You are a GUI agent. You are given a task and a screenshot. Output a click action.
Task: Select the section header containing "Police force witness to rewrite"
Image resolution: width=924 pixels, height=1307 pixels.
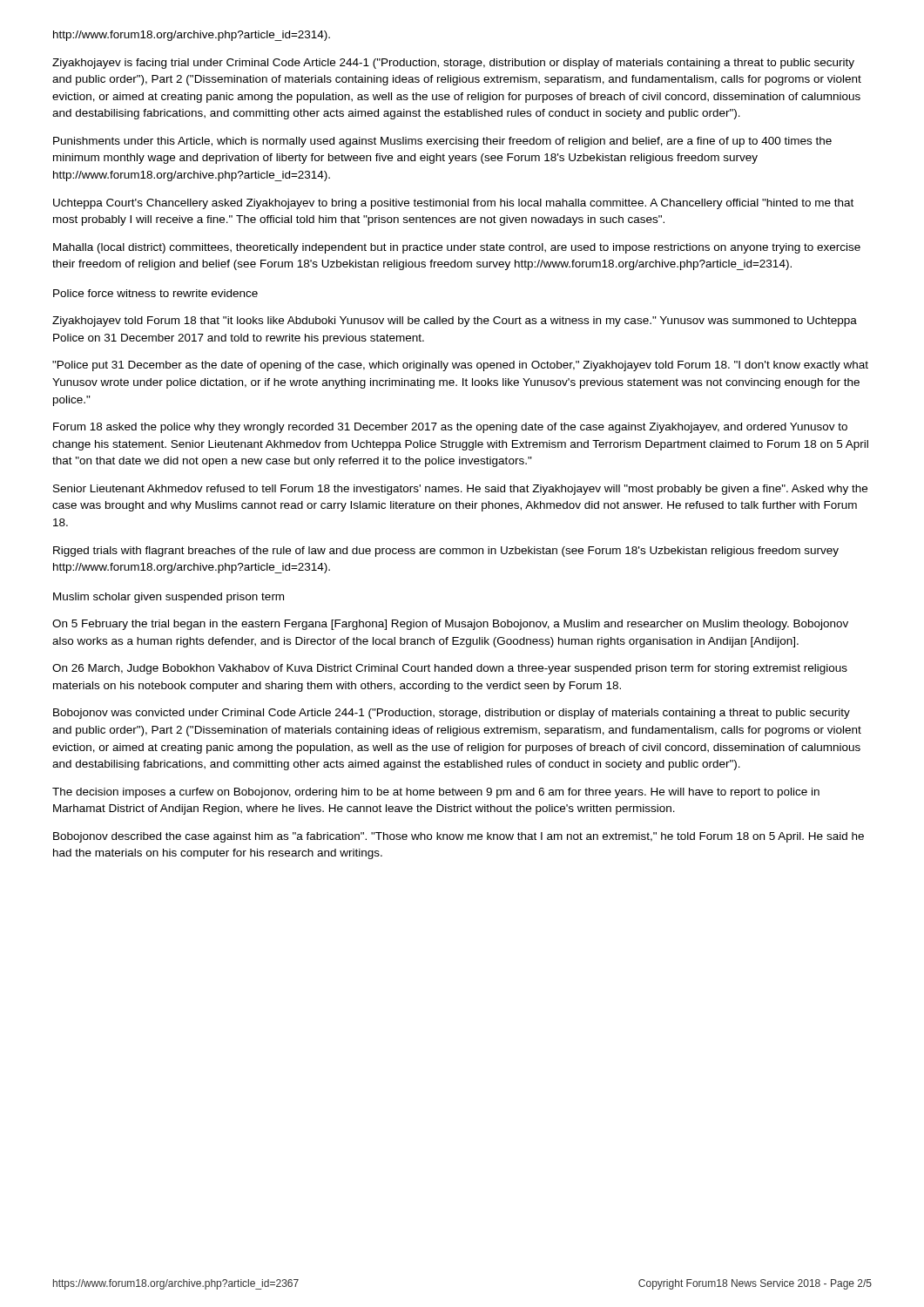(x=155, y=293)
